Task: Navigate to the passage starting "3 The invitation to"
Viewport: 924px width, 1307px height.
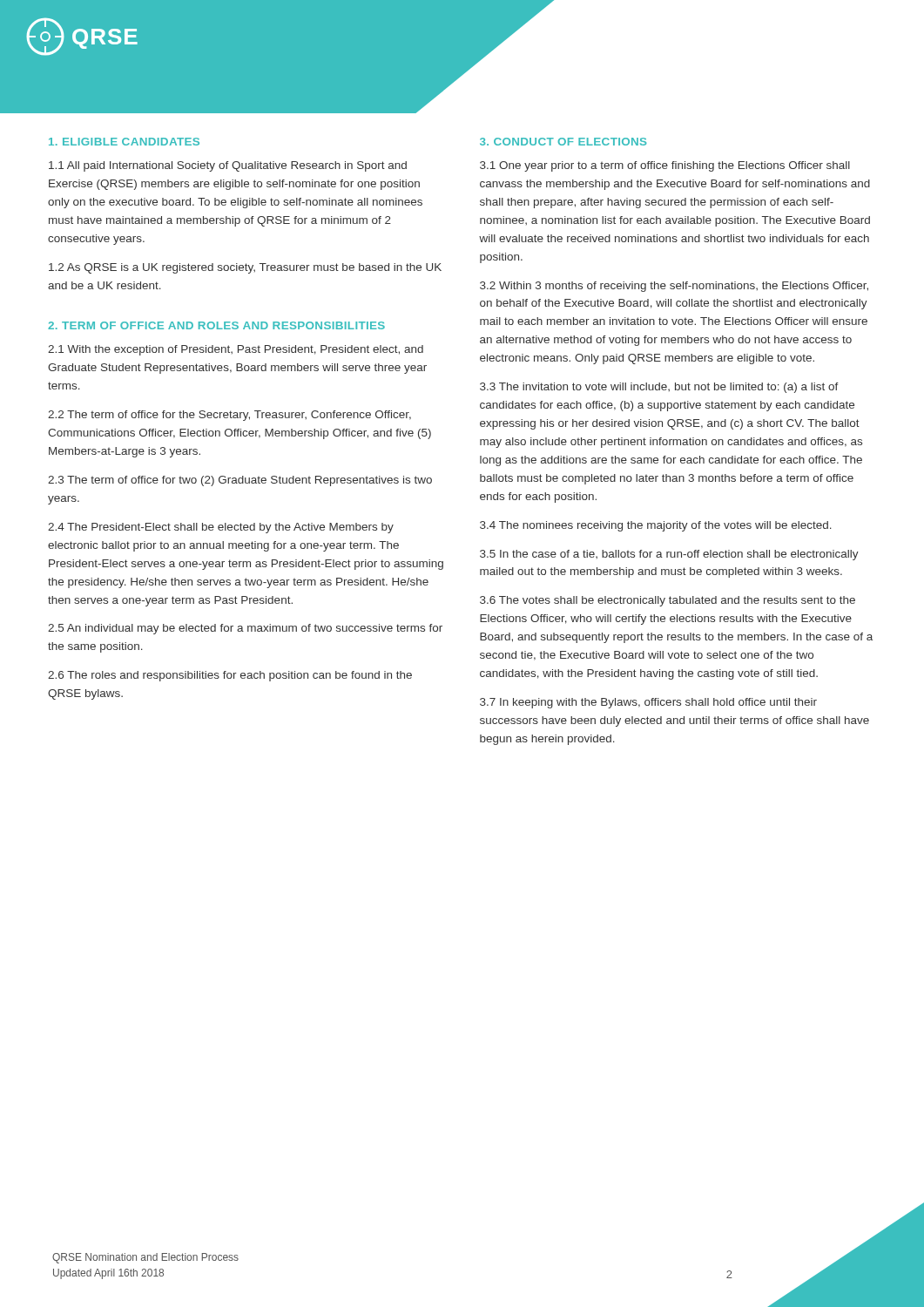Action: pyautogui.click(x=678, y=442)
